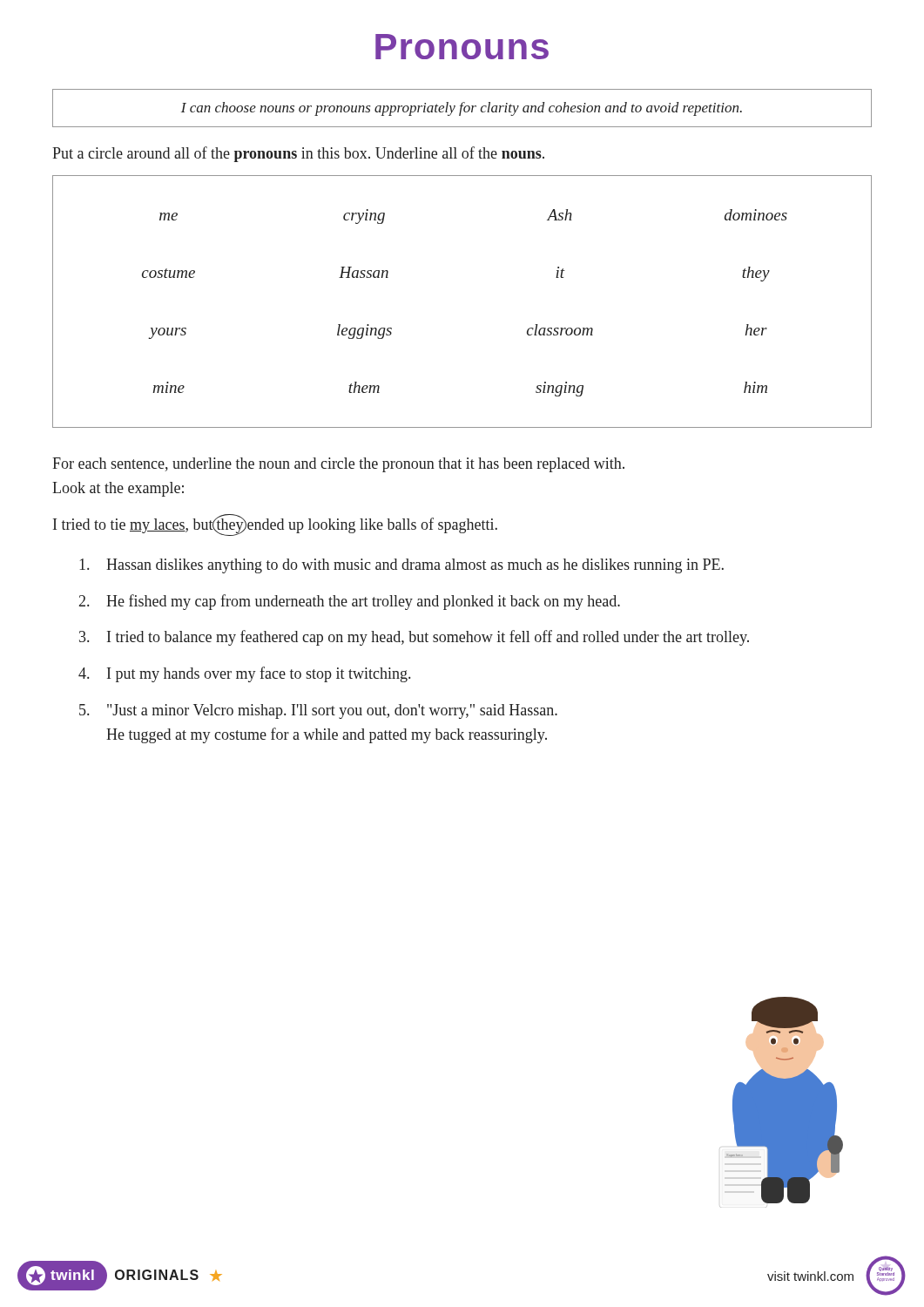Where is the passage that starts "2. He fished my cap"?
This screenshot has width=924, height=1307.
(x=475, y=602)
